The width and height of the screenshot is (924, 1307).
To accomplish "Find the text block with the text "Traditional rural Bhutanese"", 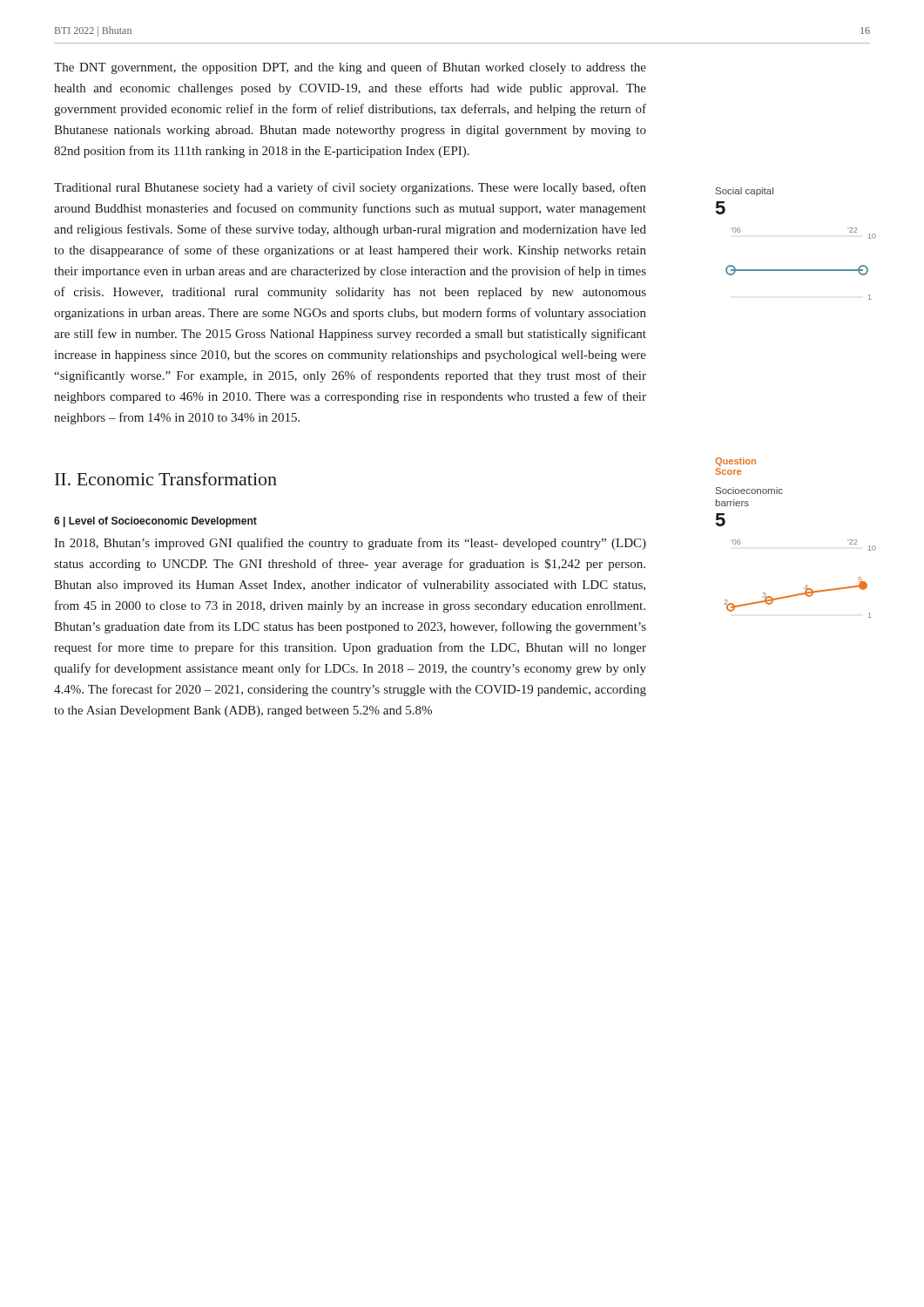I will click(x=350, y=302).
